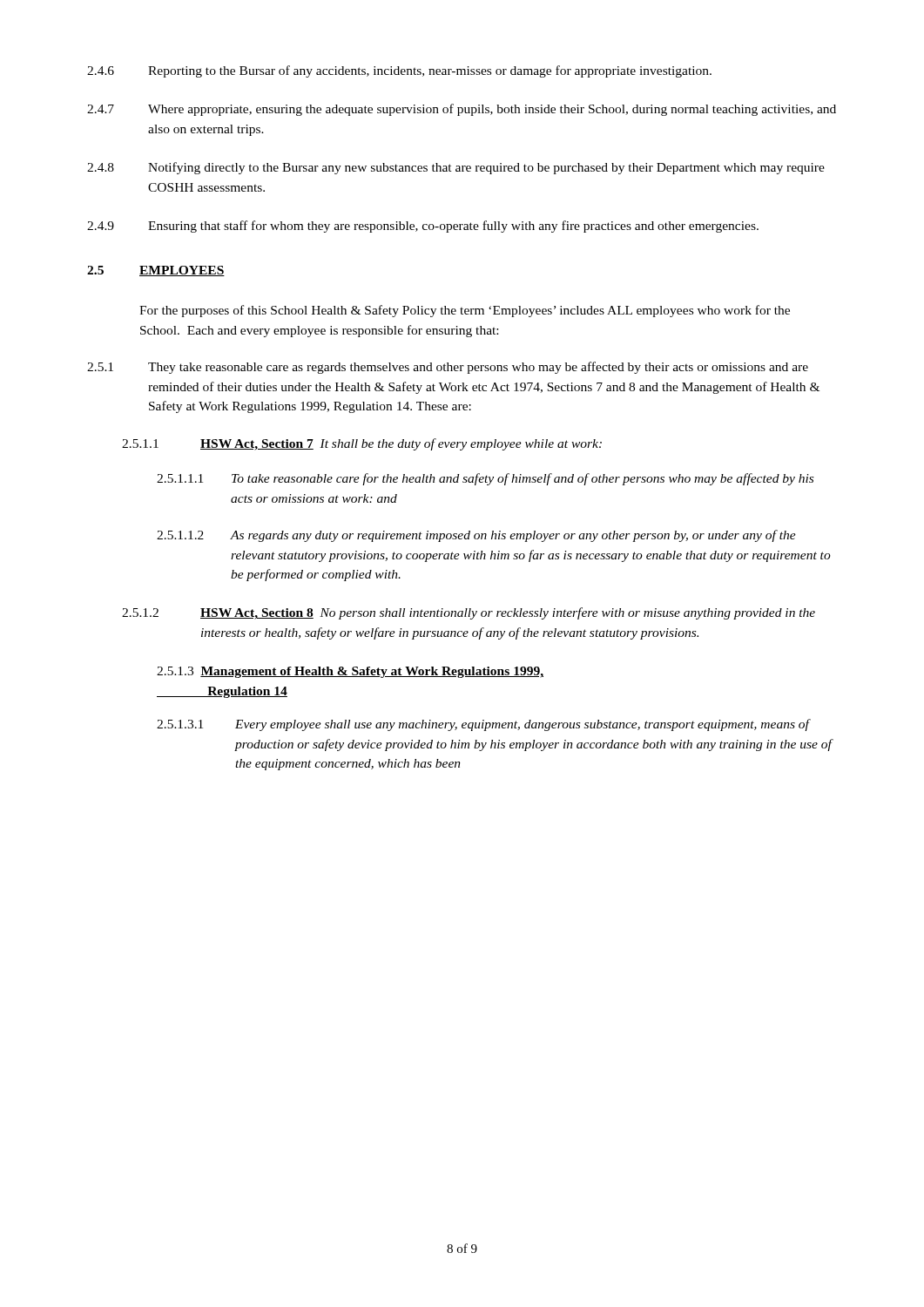Locate the passage starting "2.4.7 Where appropriate,"
924x1307 pixels.
[462, 119]
